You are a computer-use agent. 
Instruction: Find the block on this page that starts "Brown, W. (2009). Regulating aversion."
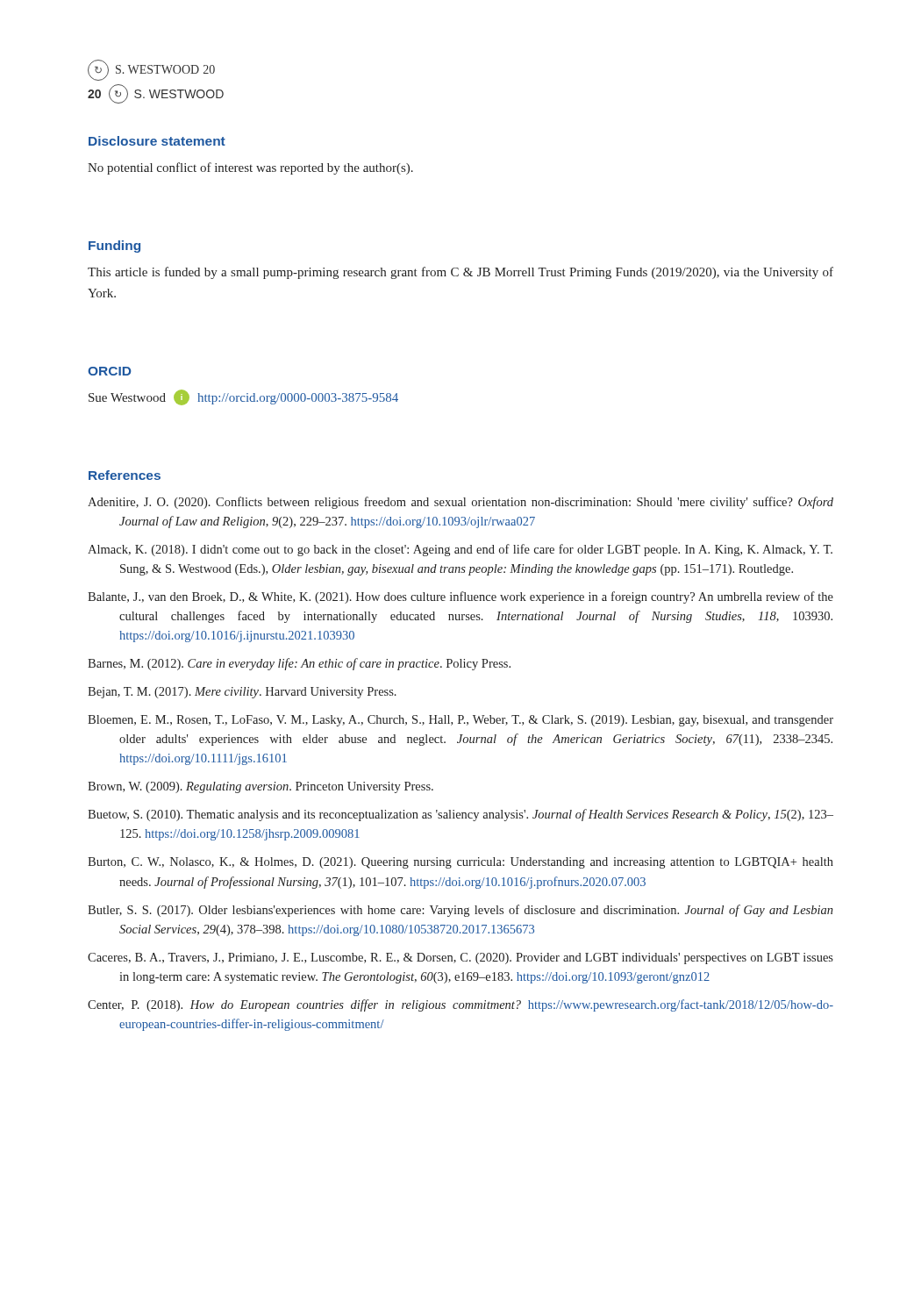point(261,786)
